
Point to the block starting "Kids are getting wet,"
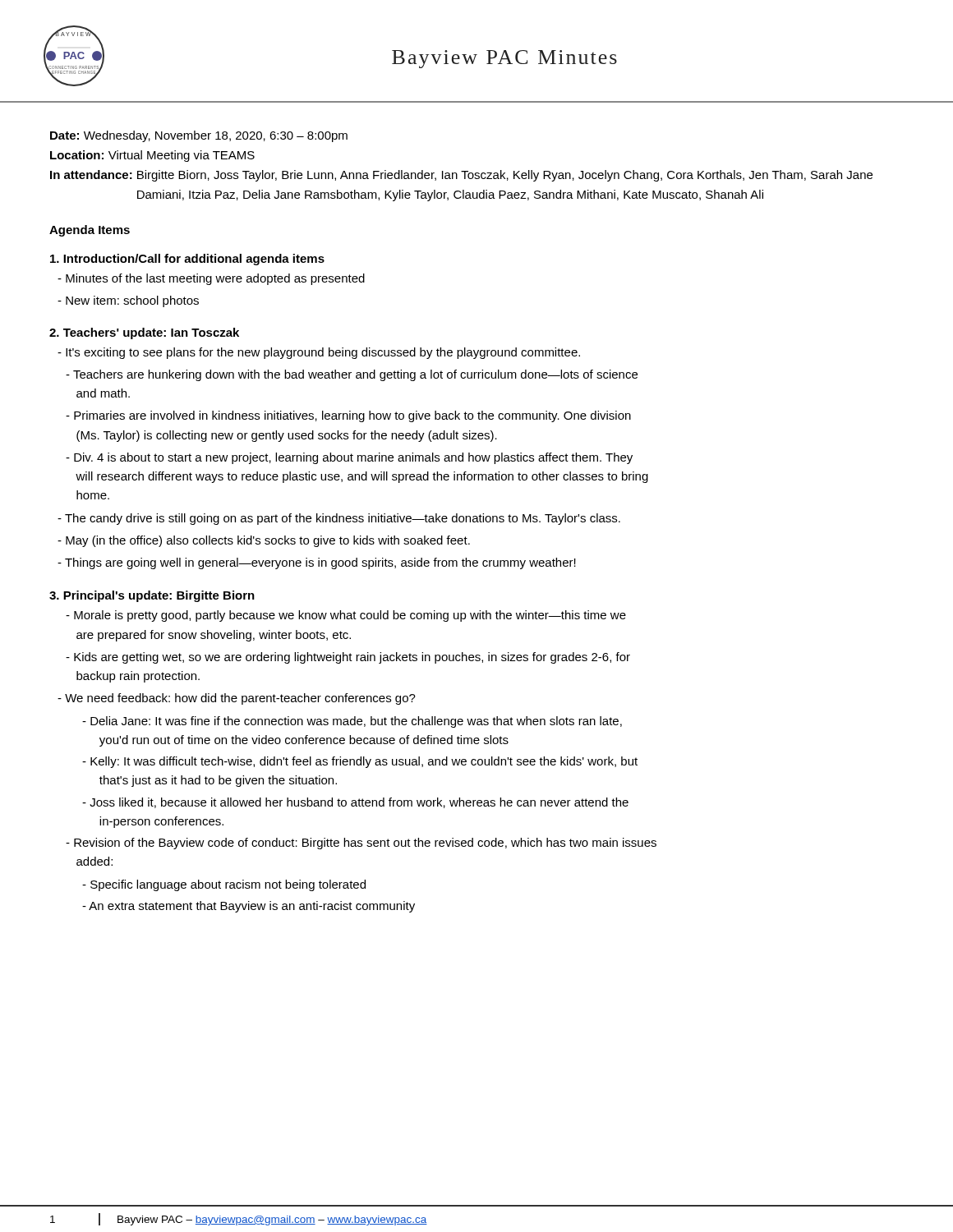coord(348,666)
